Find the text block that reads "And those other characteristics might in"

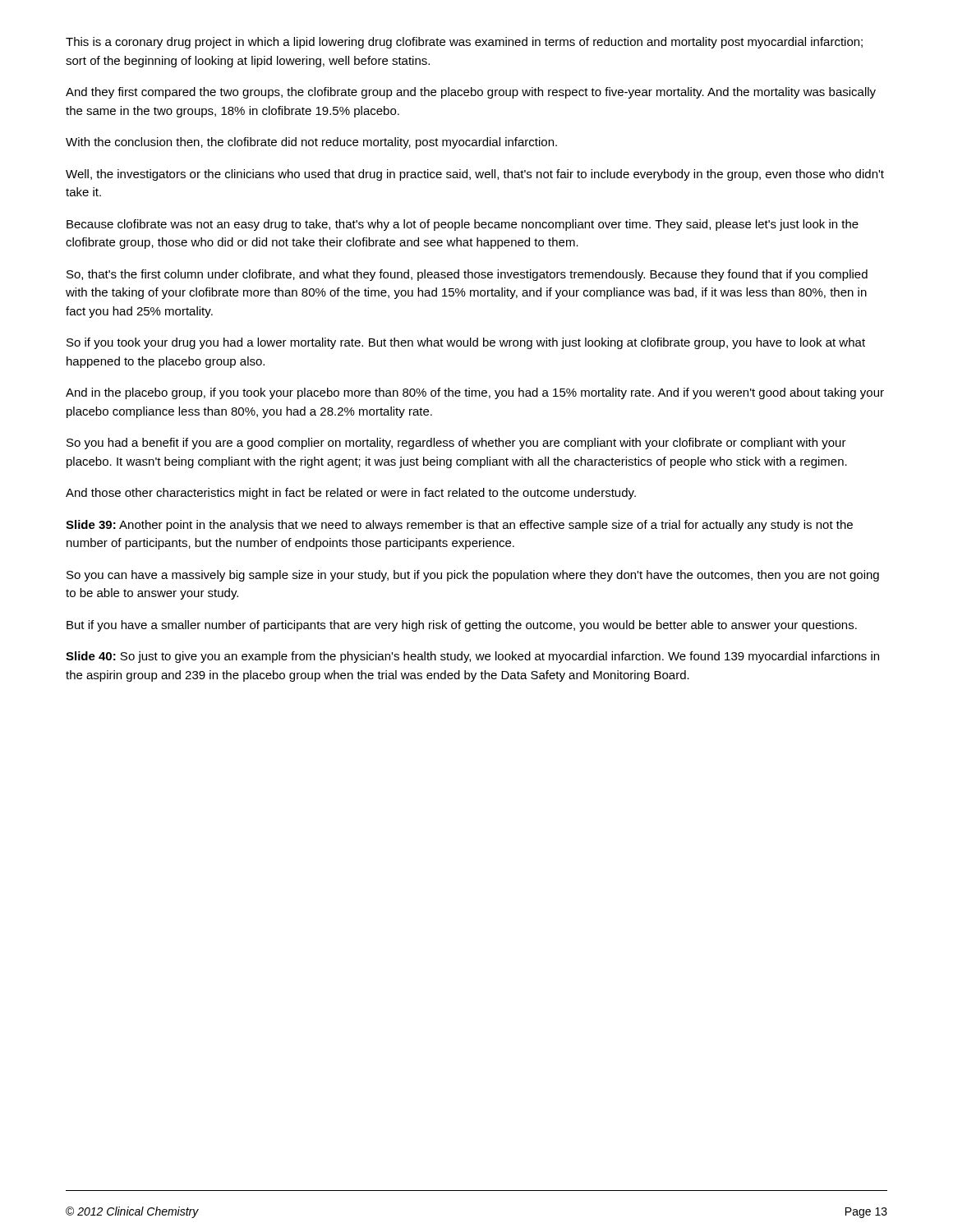pyautogui.click(x=476, y=493)
